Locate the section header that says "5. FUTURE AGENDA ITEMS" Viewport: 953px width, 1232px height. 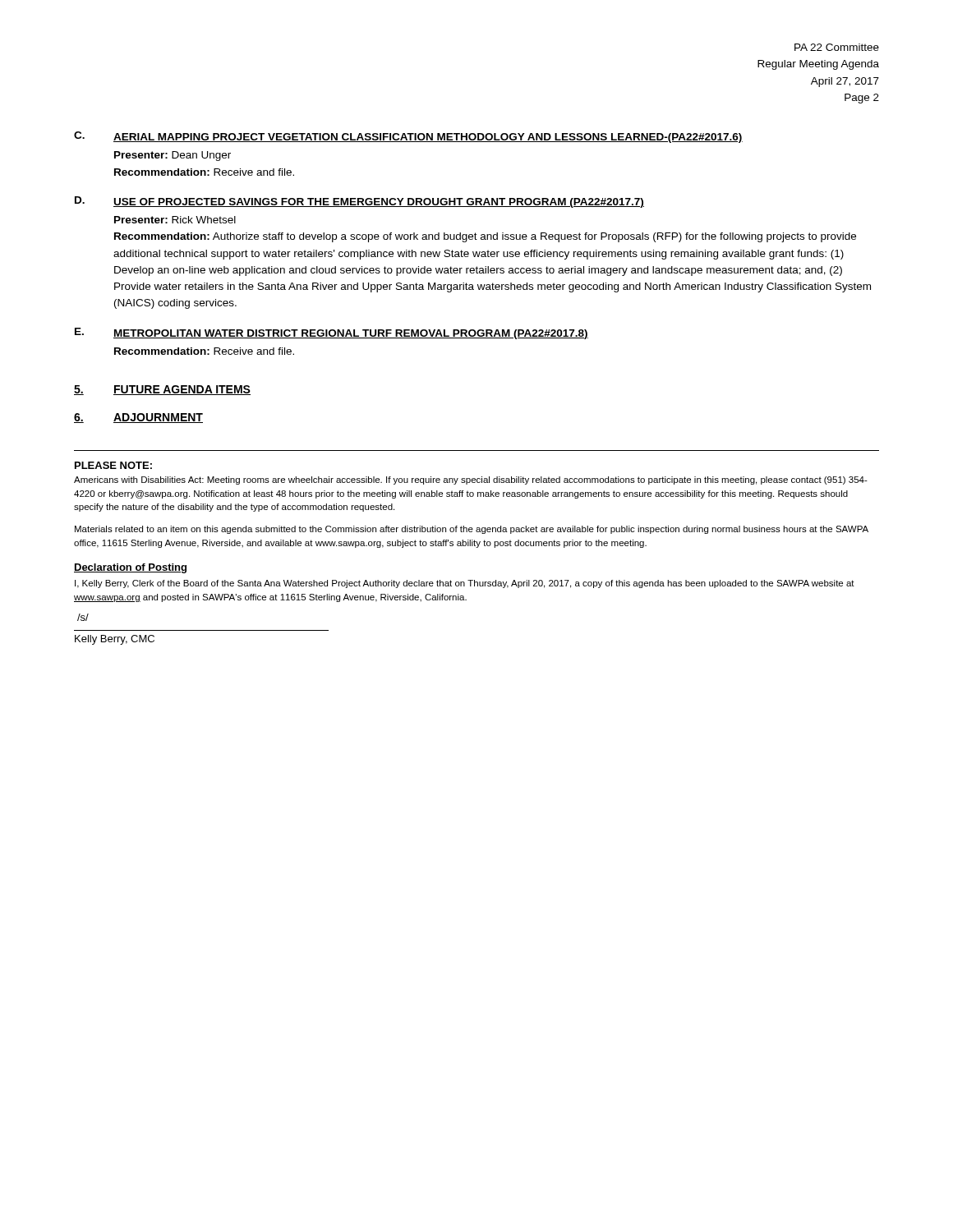pos(162,389)
